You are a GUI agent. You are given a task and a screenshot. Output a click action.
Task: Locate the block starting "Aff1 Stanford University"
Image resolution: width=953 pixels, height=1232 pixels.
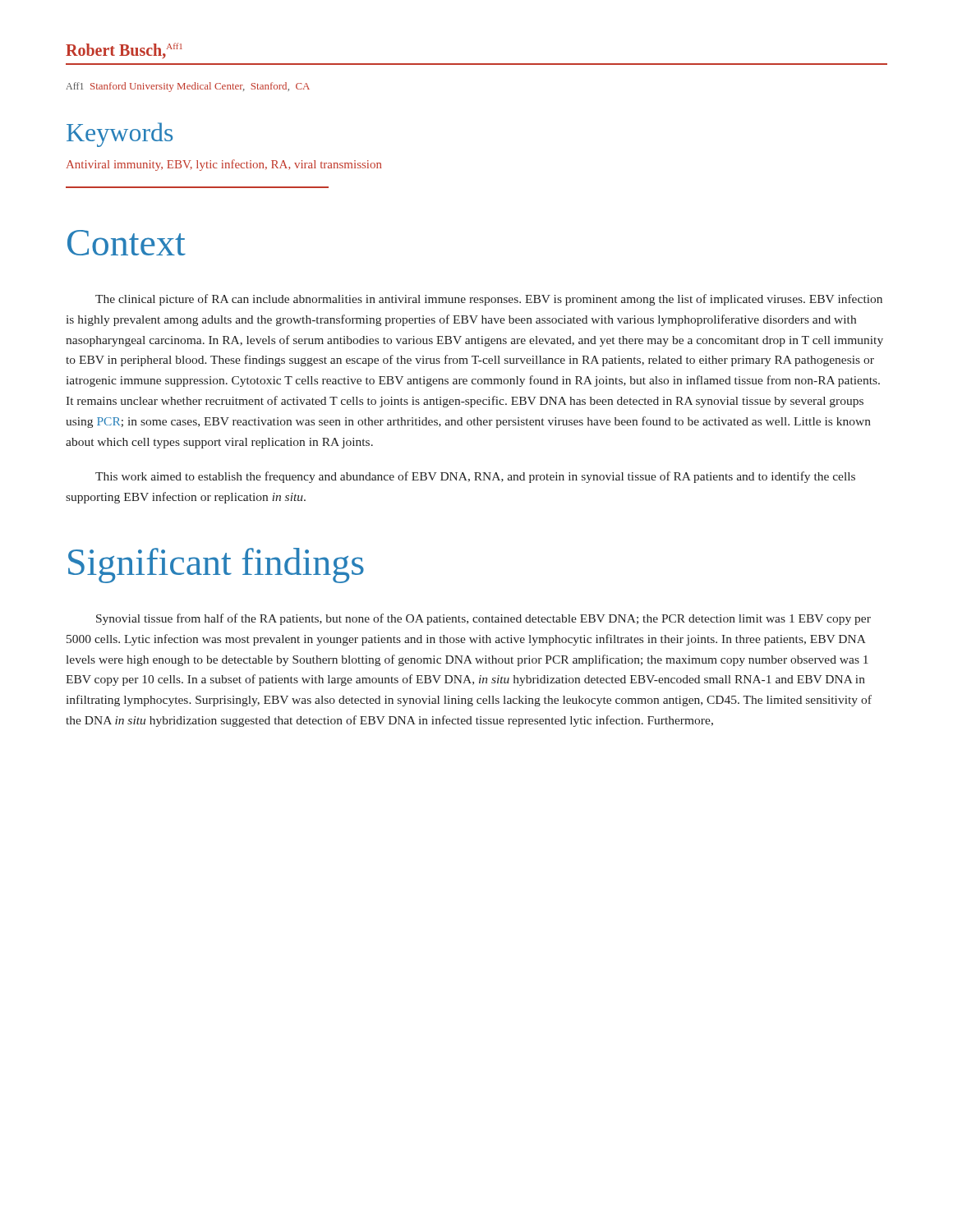[x=188, y=86]
